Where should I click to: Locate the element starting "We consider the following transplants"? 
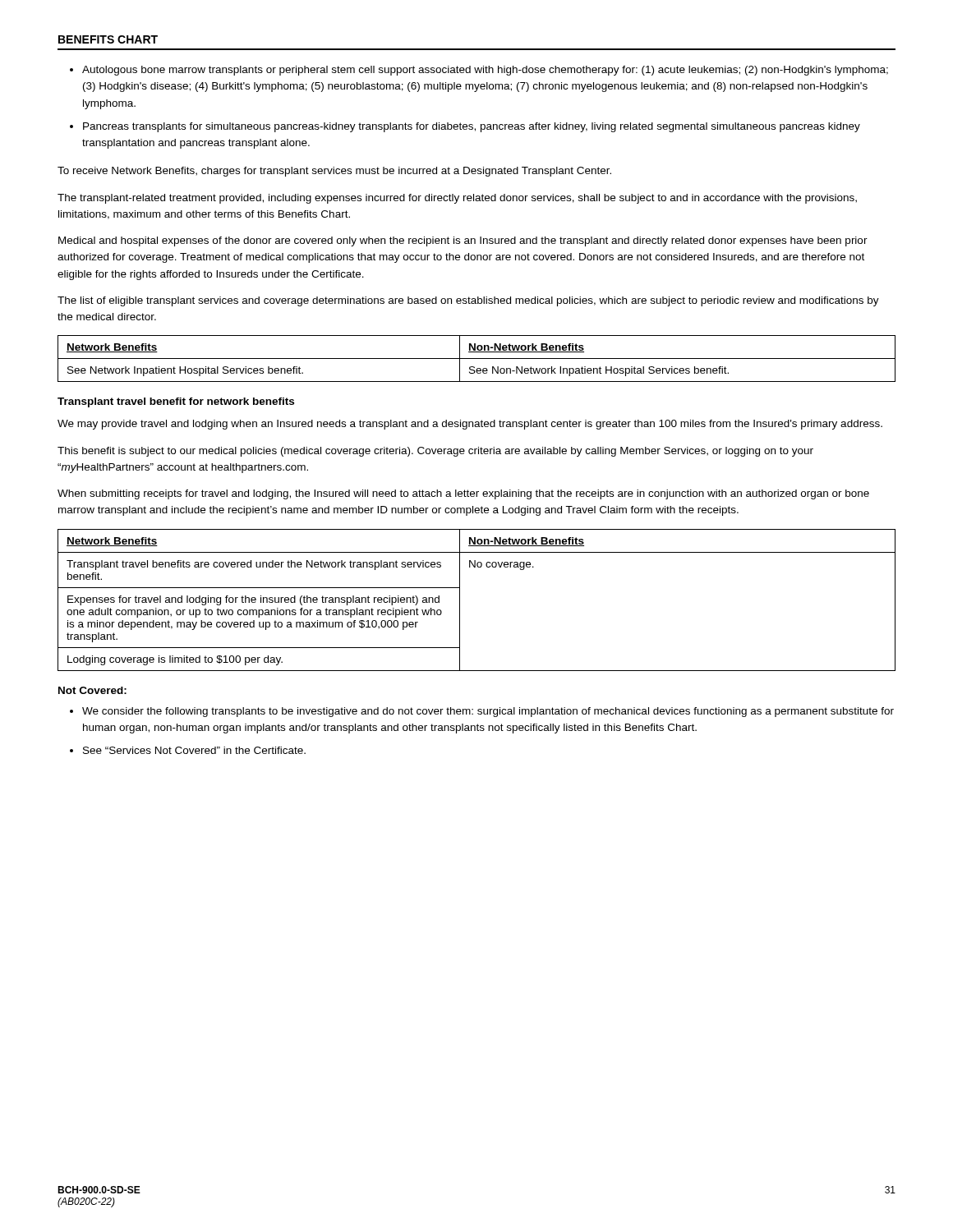[x=488, y=719]
